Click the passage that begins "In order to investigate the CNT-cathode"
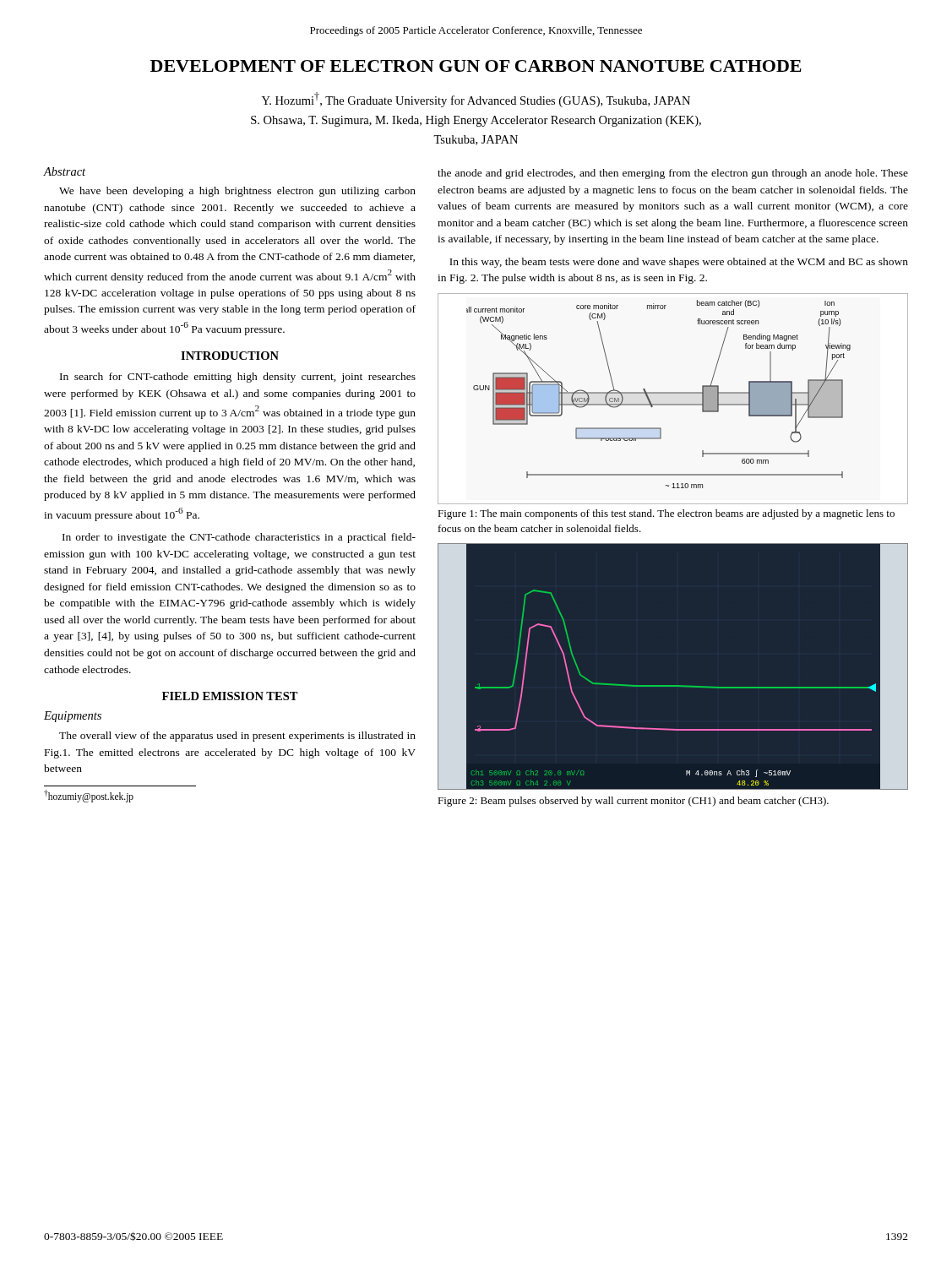Image resolution: width=952 pixels, height=1267 pixels. tap(230, 603)
